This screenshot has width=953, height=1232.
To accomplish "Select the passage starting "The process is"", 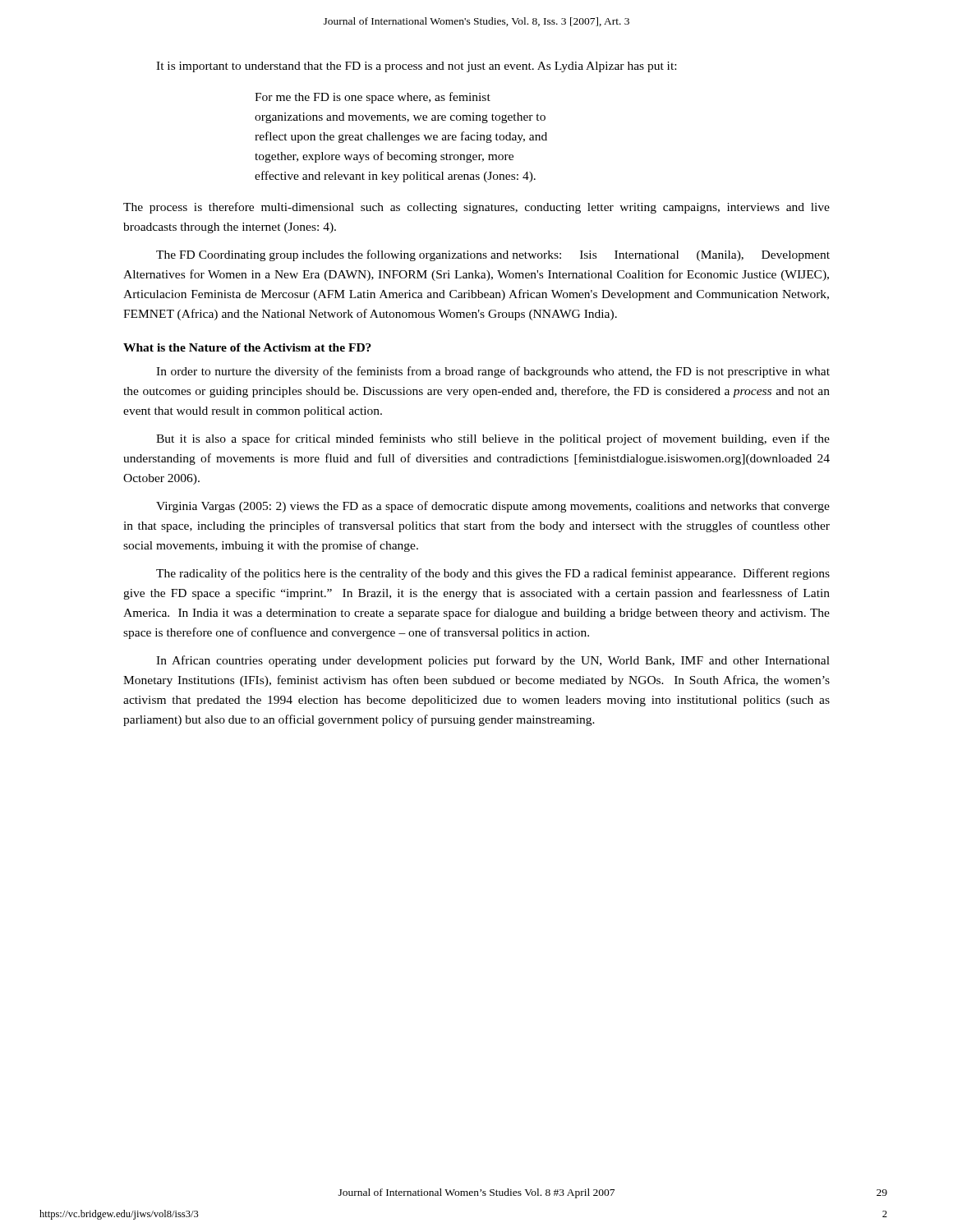I will point(476,217).
